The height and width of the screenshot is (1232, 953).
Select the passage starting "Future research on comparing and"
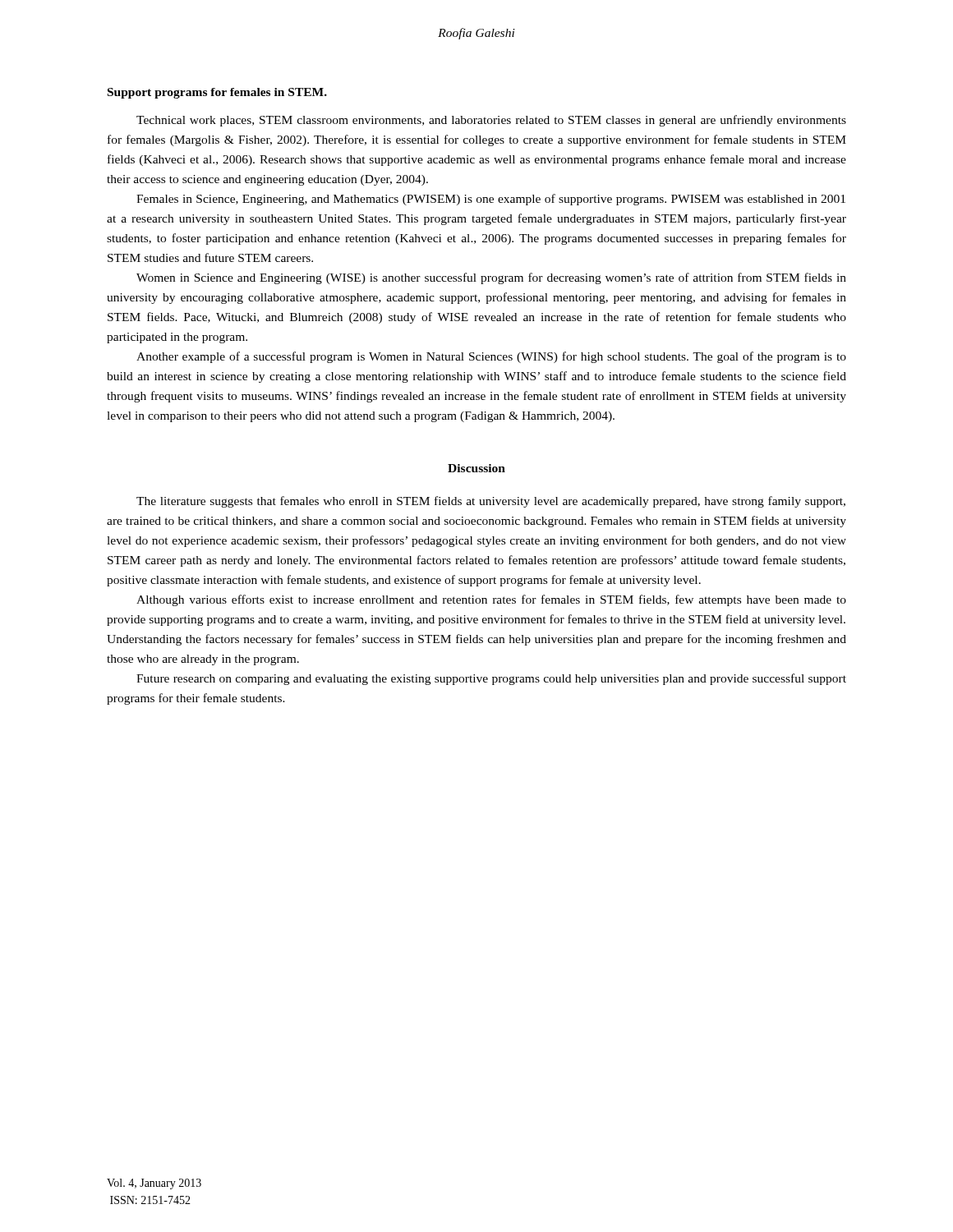pos(476,688)
